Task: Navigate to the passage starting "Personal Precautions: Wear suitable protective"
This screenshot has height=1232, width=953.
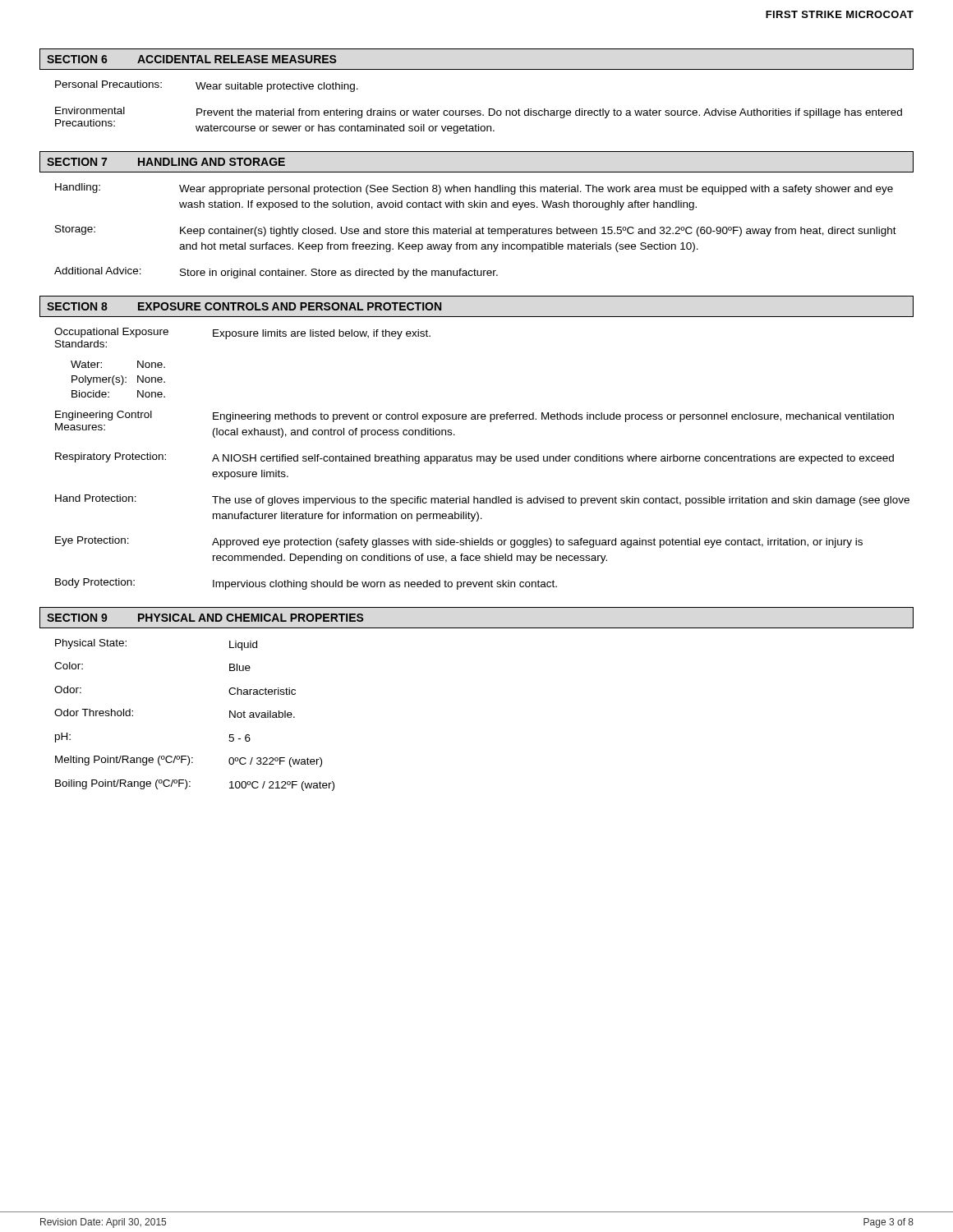Action: click(207, 86)
